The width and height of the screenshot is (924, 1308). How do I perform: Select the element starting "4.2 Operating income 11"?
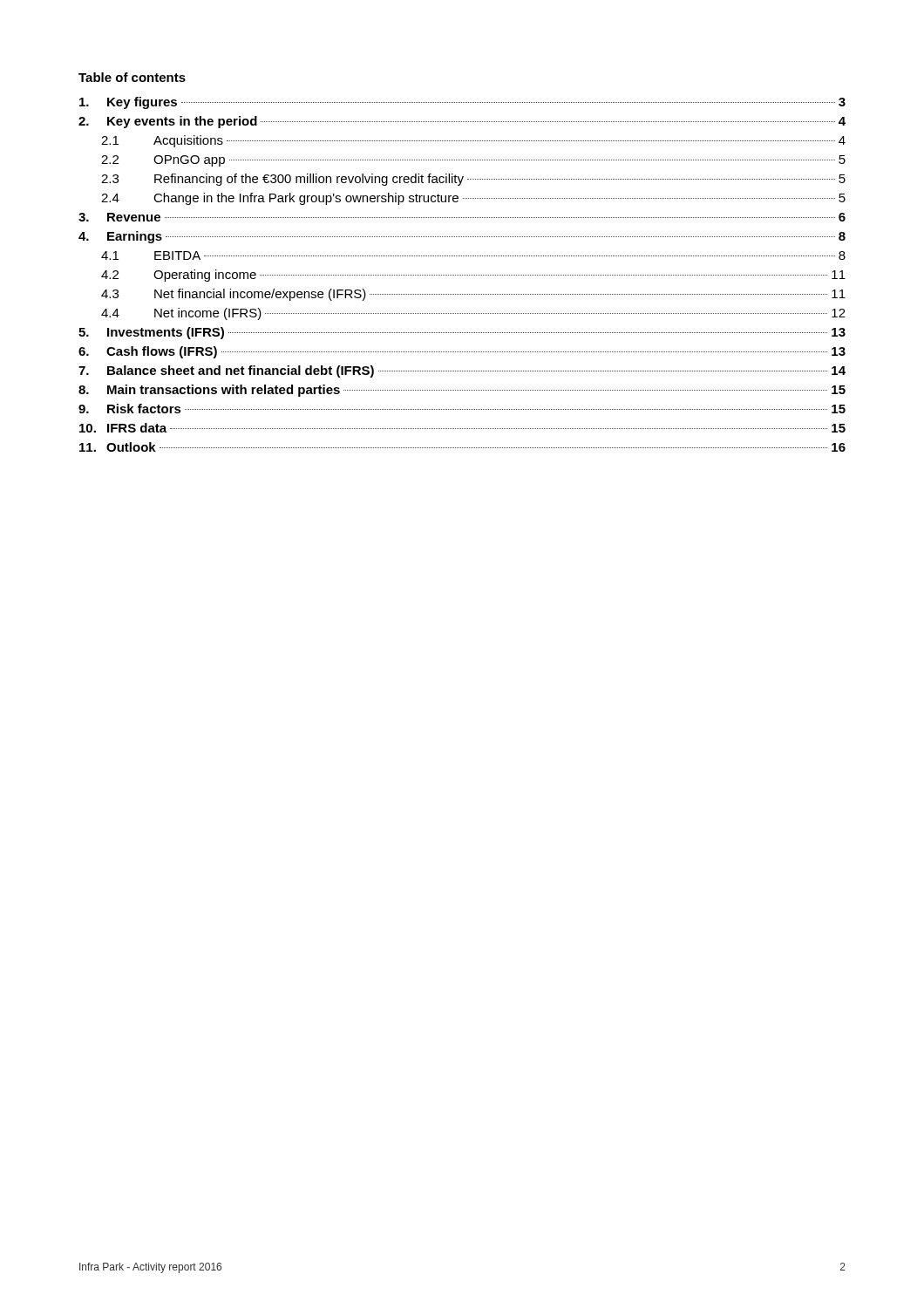click(462, 274)
